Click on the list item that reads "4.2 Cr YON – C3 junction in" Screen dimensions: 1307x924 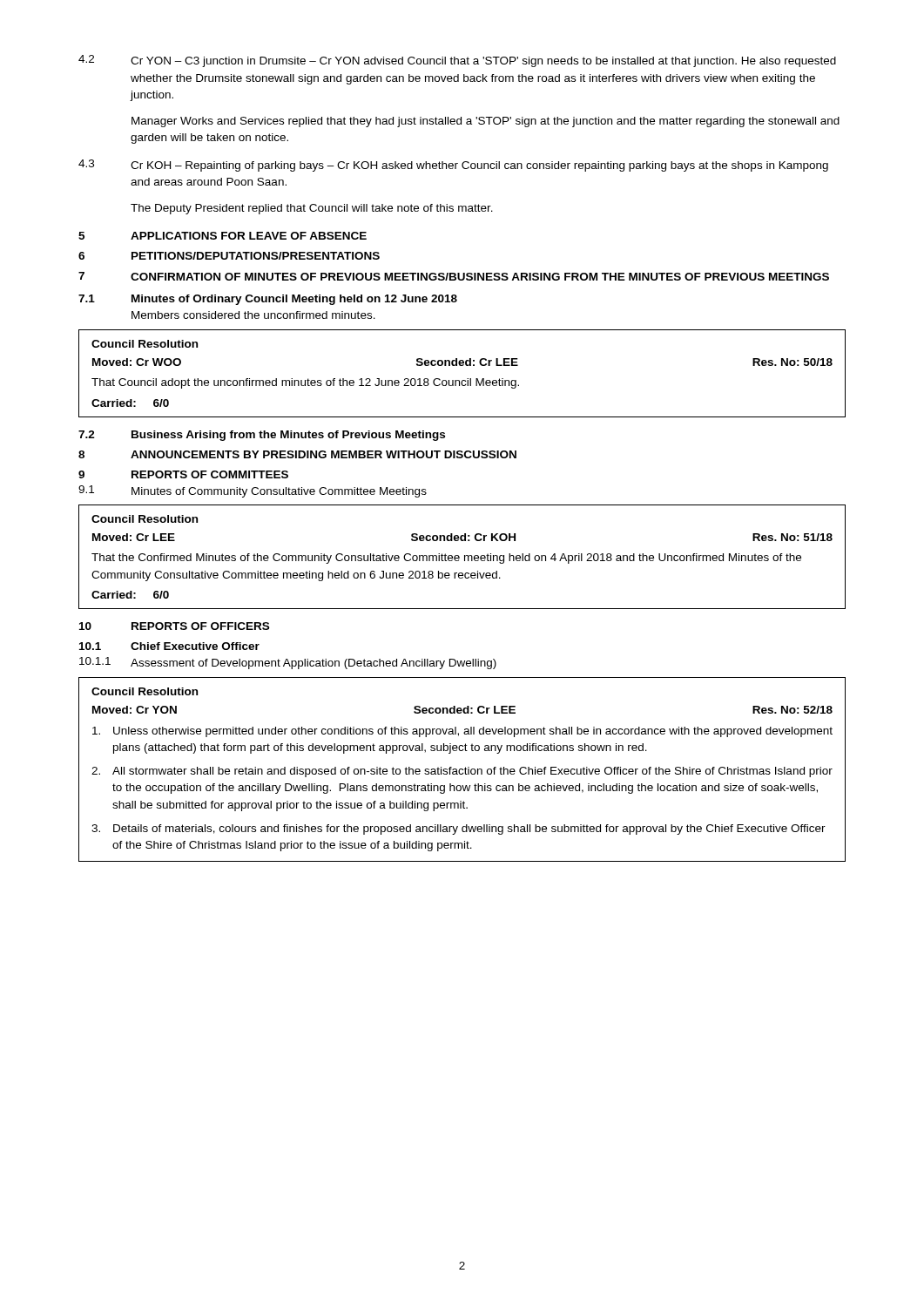[x=462, y=78]
